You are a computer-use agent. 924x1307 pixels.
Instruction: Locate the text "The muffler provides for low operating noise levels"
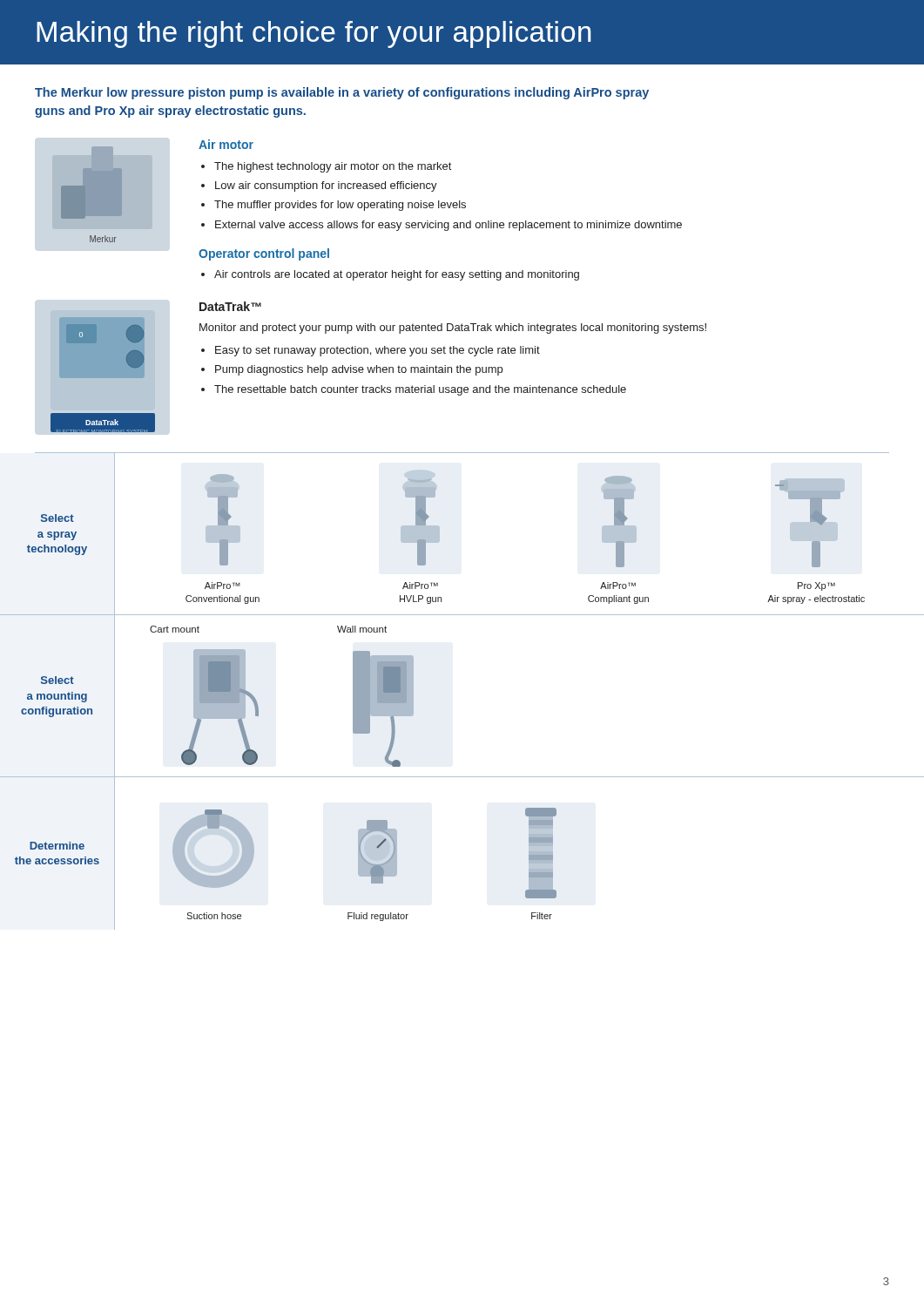point(340,205)
